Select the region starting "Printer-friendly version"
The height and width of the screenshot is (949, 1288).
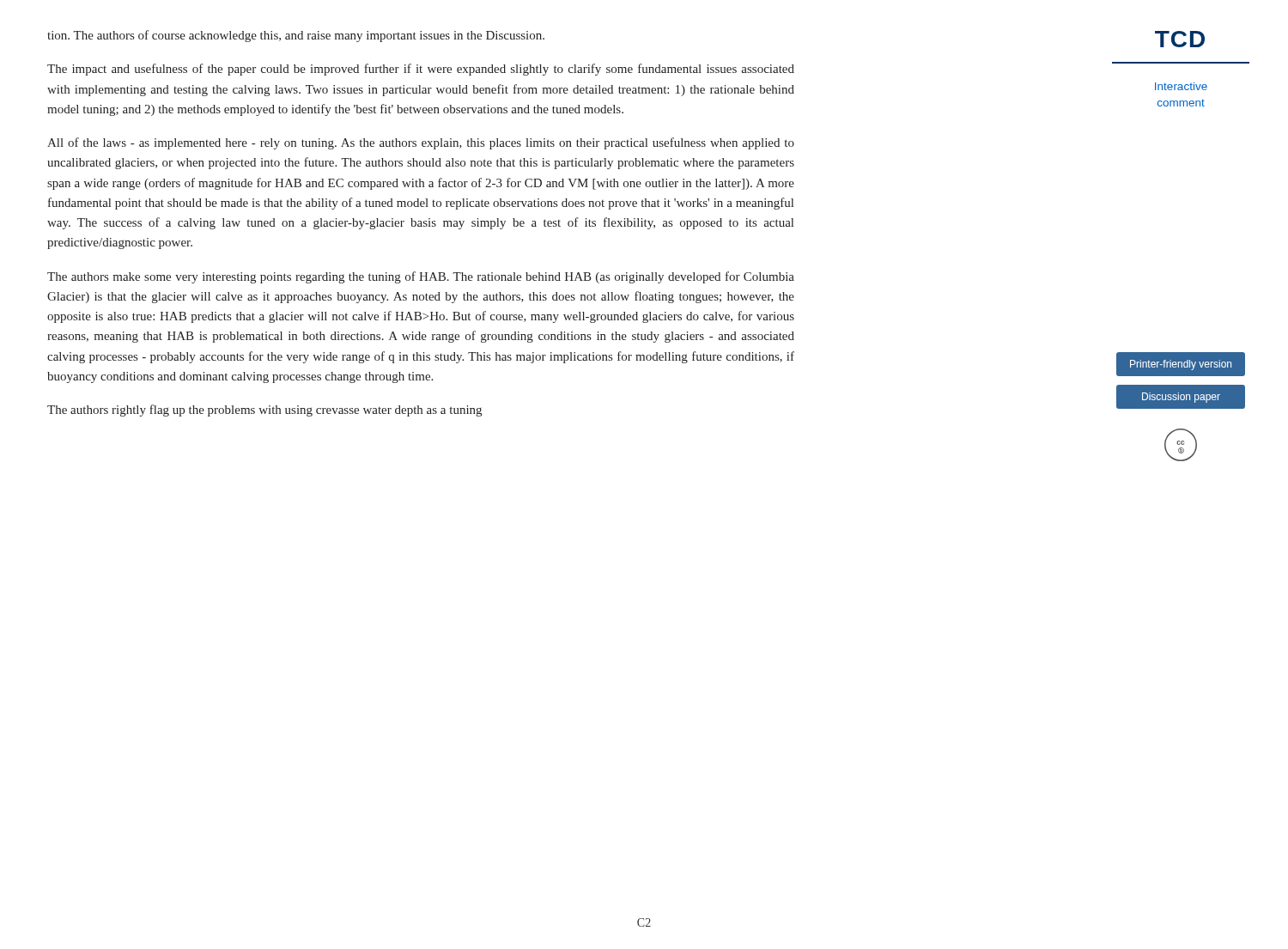pyautogui.click(x=1181, y=364)
